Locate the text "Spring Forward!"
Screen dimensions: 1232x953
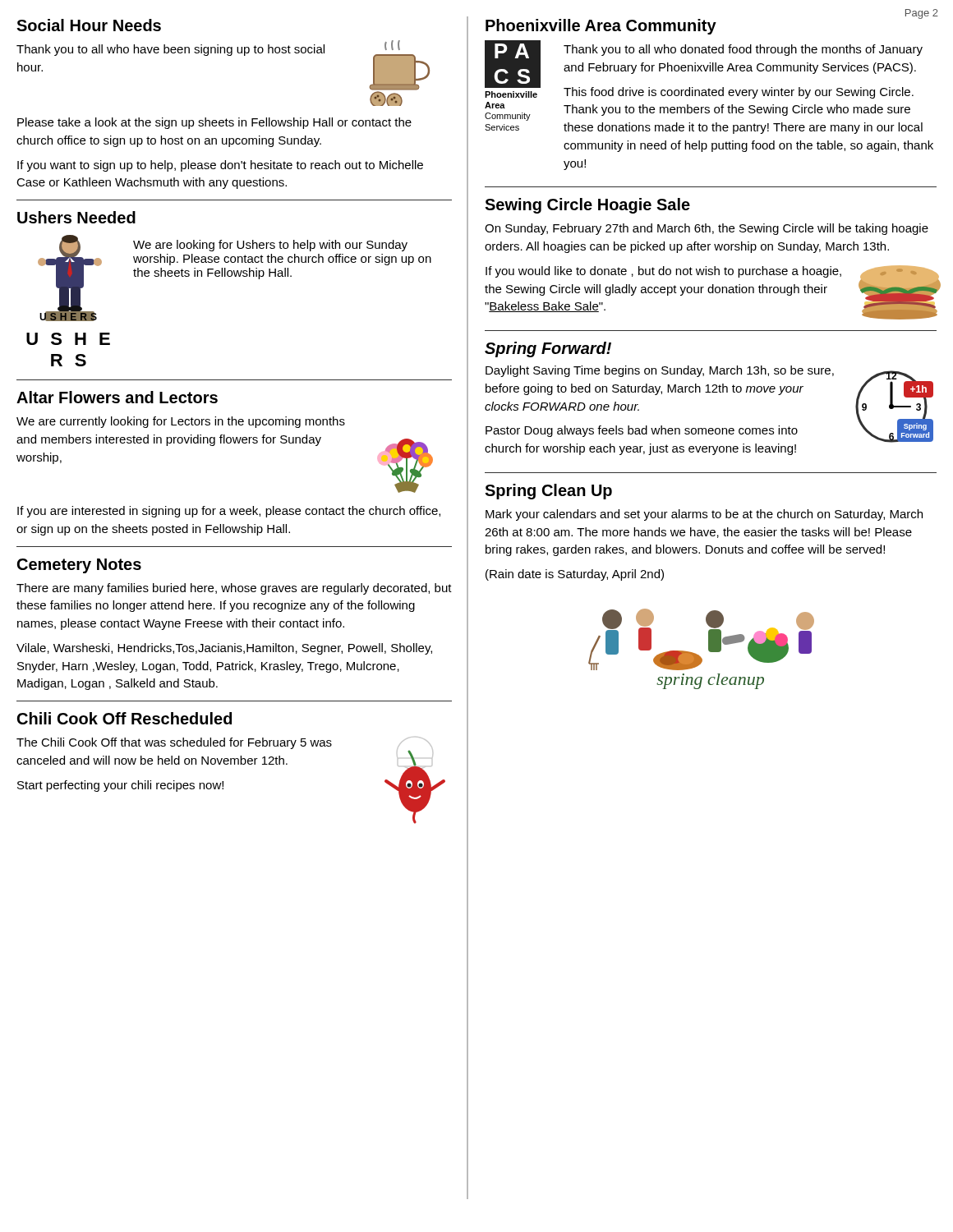pos(548,348)
